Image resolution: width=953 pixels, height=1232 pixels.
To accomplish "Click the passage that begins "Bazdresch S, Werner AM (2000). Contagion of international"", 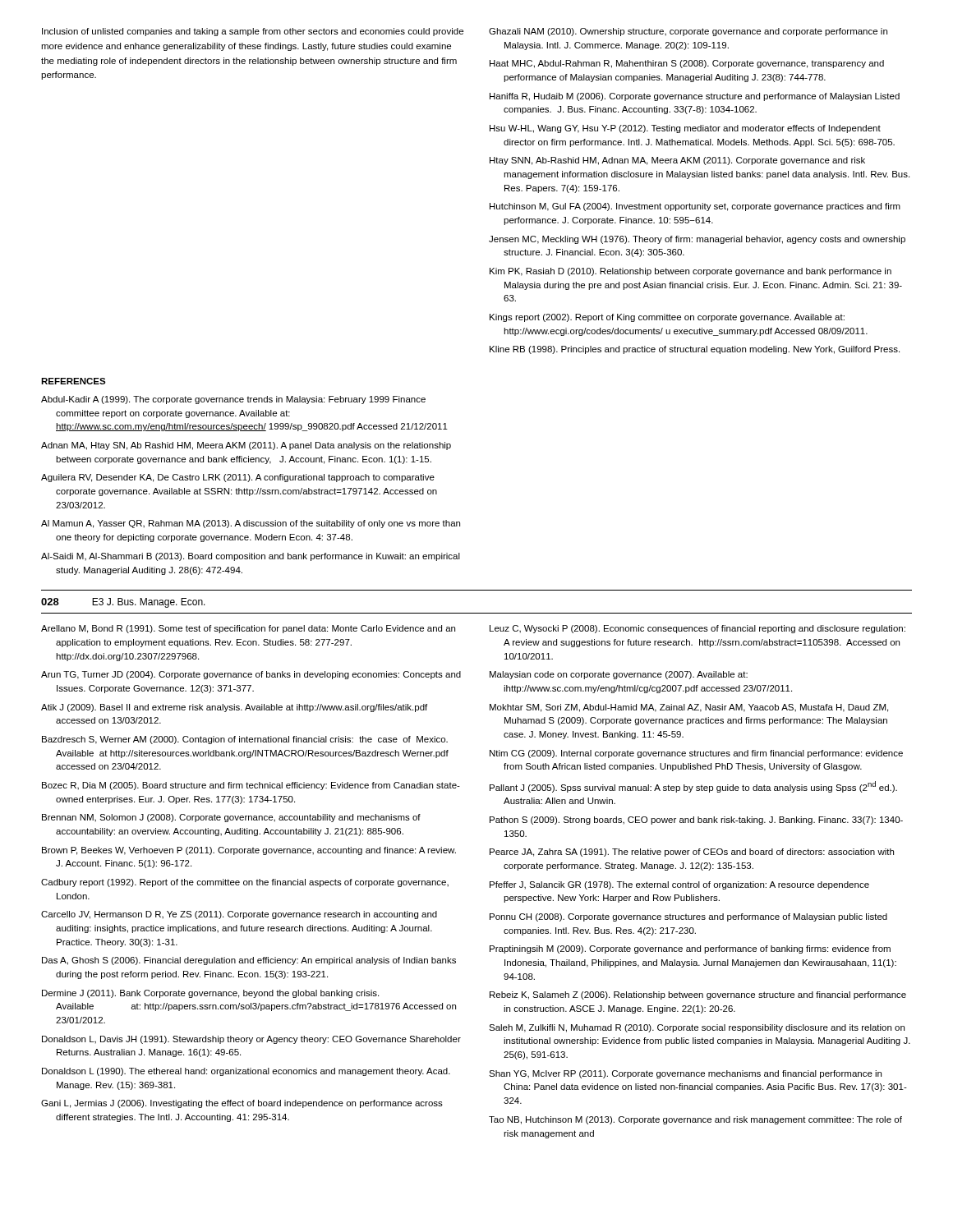I will 246,753.
